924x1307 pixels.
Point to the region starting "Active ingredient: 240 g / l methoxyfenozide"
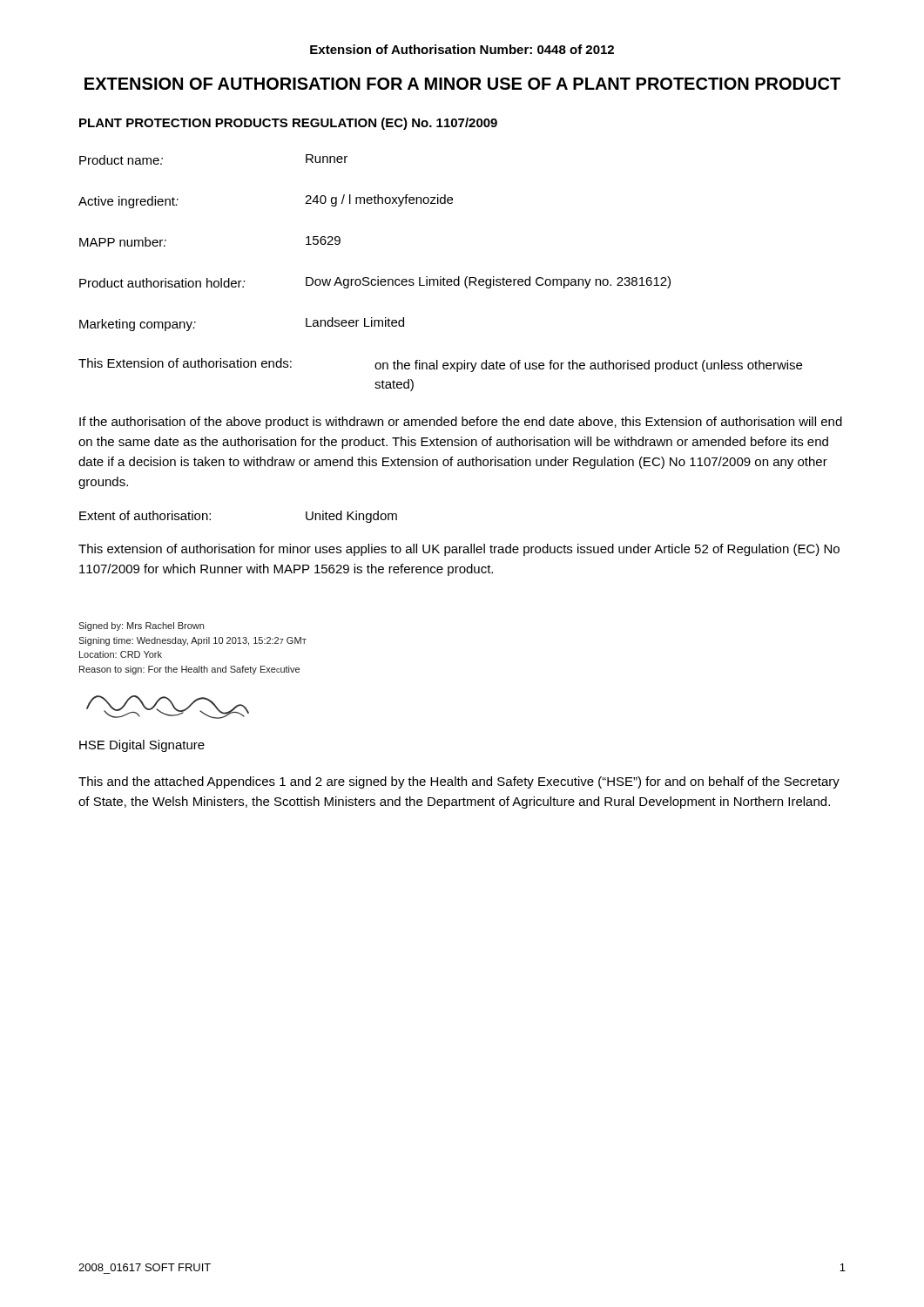pos(462,200)
